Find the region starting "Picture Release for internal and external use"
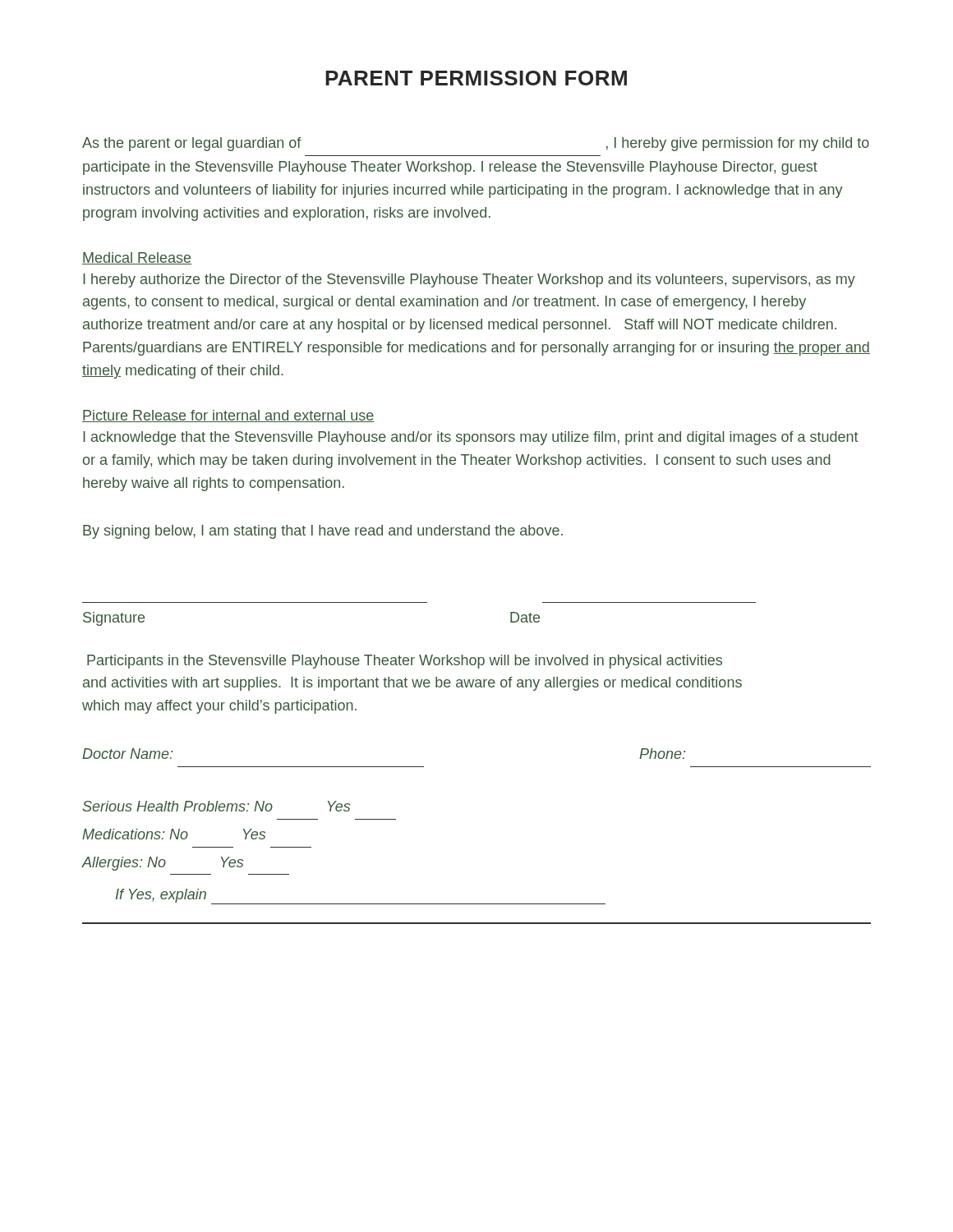Viewport: 953px width, 1232px height. click(228, 416)
